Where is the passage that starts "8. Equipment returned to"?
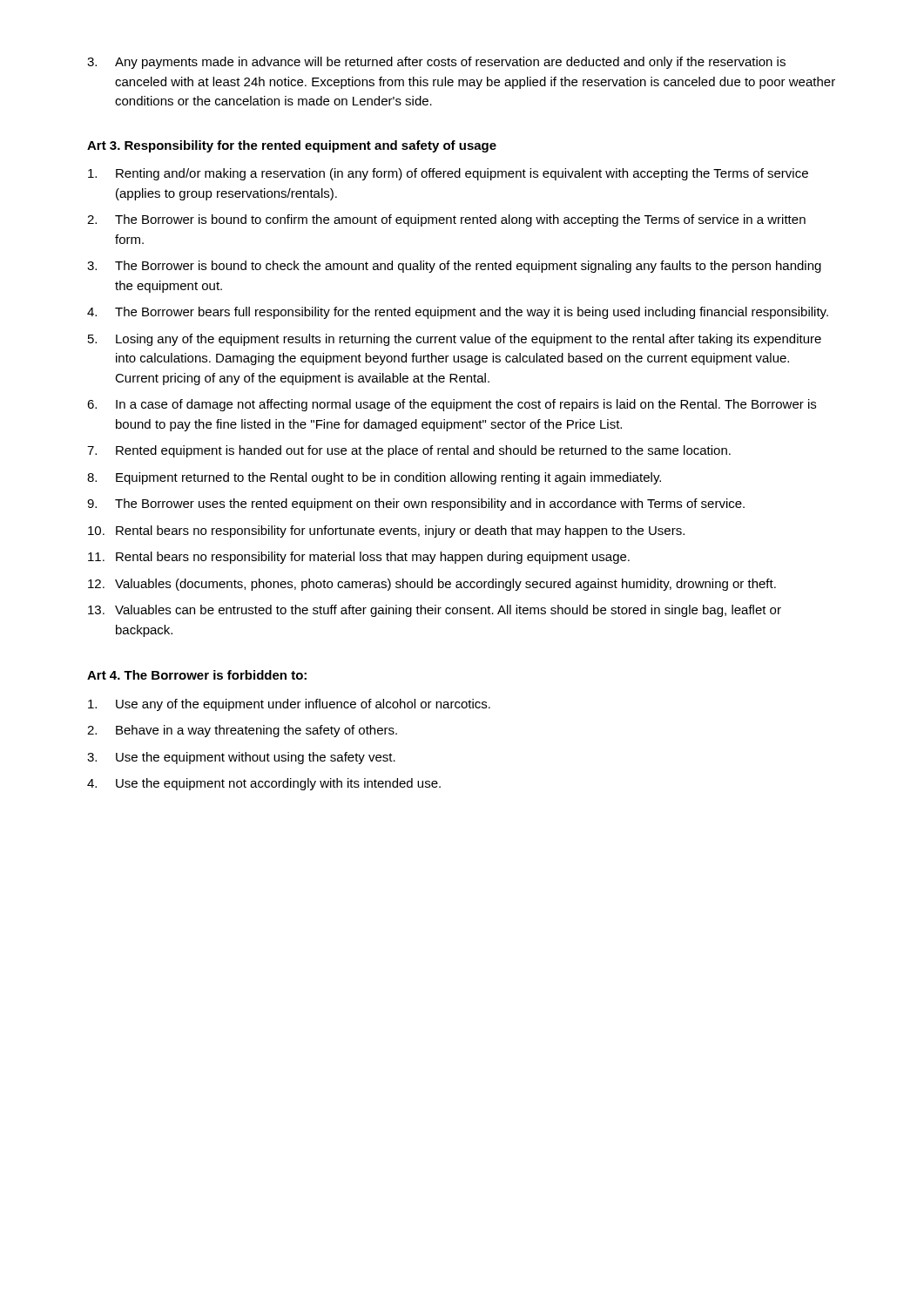The width and height of the screenshot is (924, 1307). (462, 477)
